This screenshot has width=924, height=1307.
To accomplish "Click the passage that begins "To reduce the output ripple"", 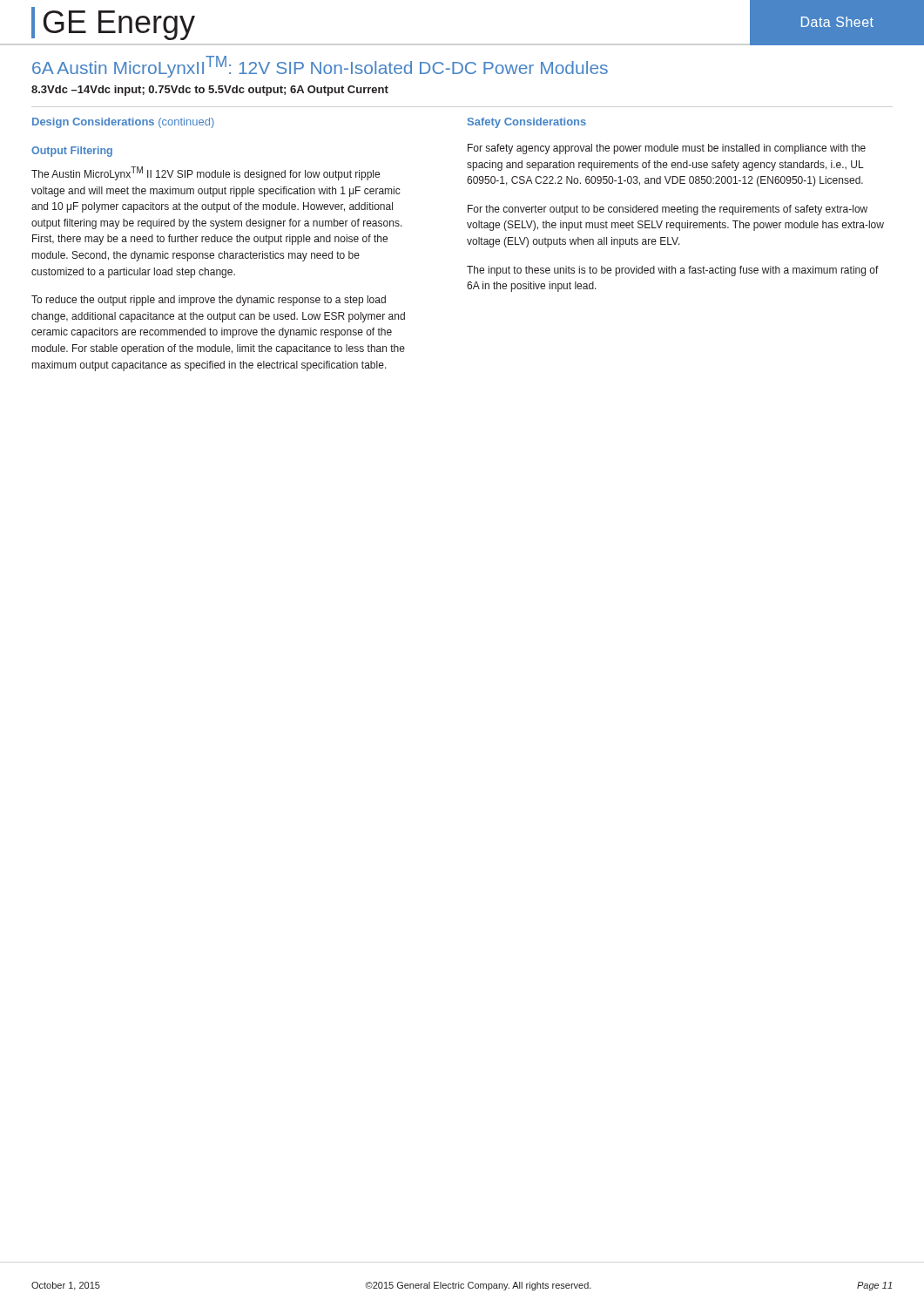I will coord(218,332).
